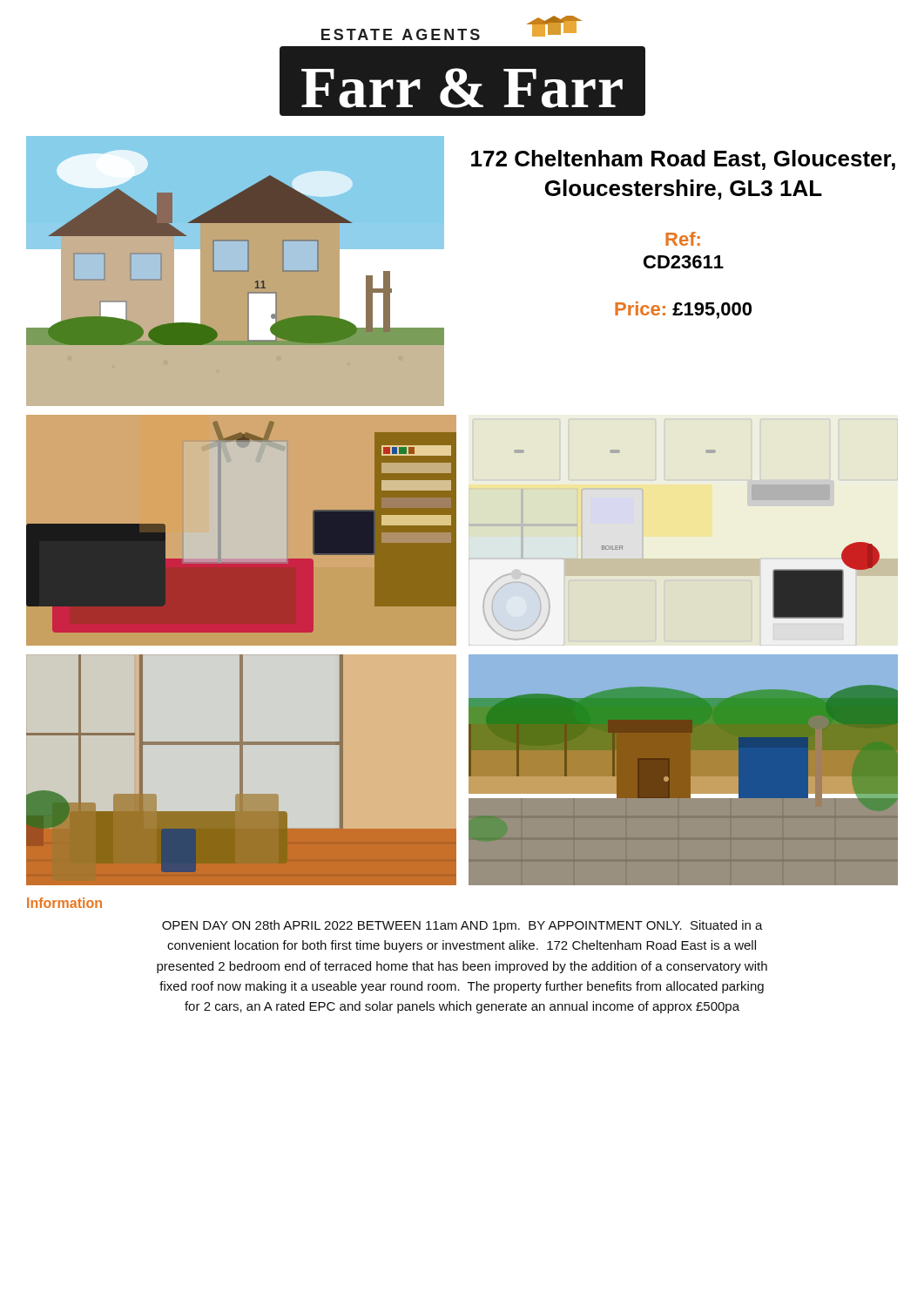924x1307 pixels.
Task: Locate the block starting "Ref: CD23611"
Action: point(683,250)
